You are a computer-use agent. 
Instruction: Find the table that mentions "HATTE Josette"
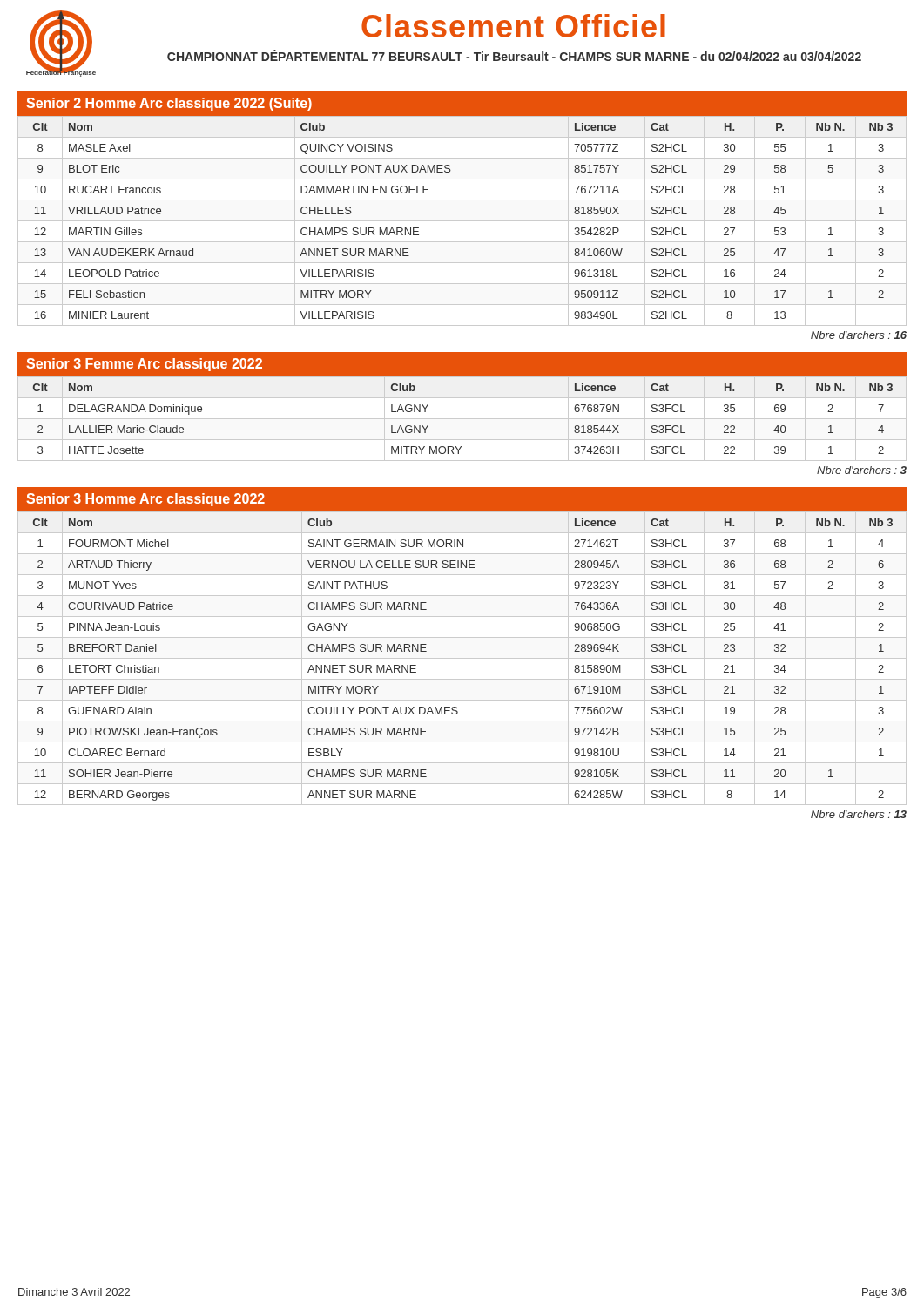462,419
